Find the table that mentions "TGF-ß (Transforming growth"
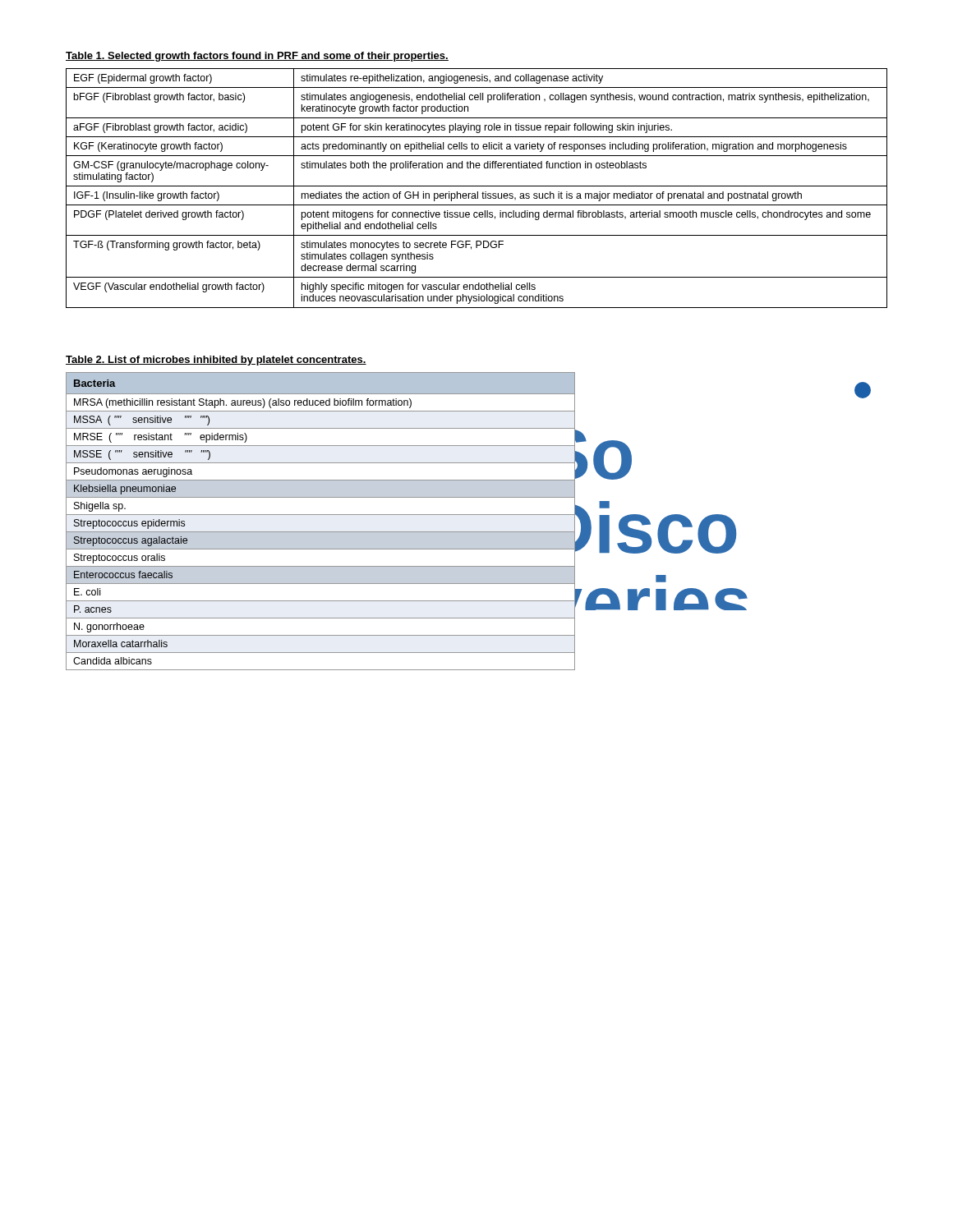 [x=476, y=188]
